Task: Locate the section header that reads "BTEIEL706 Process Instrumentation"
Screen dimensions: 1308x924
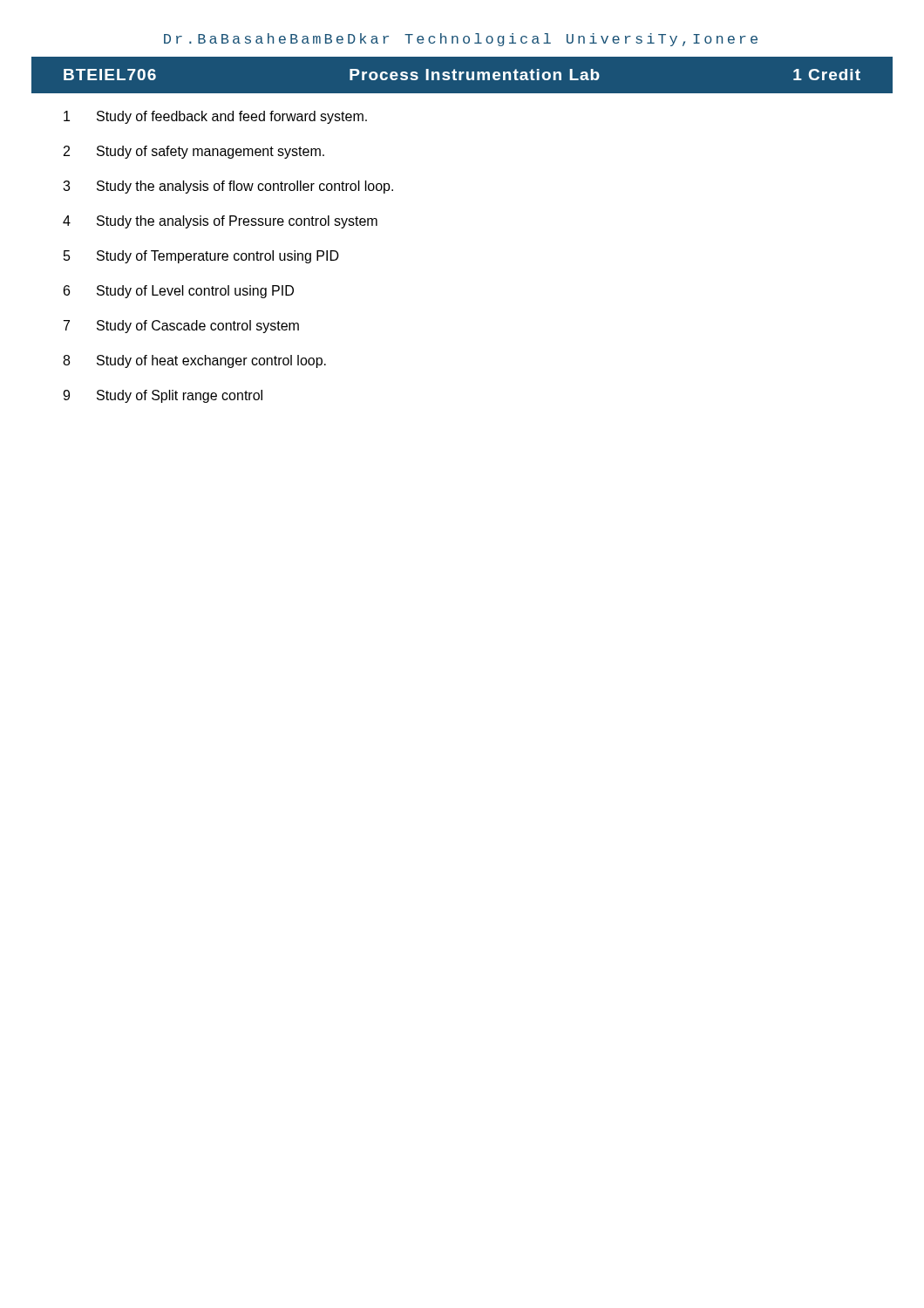Action: (x=462, y=75)
